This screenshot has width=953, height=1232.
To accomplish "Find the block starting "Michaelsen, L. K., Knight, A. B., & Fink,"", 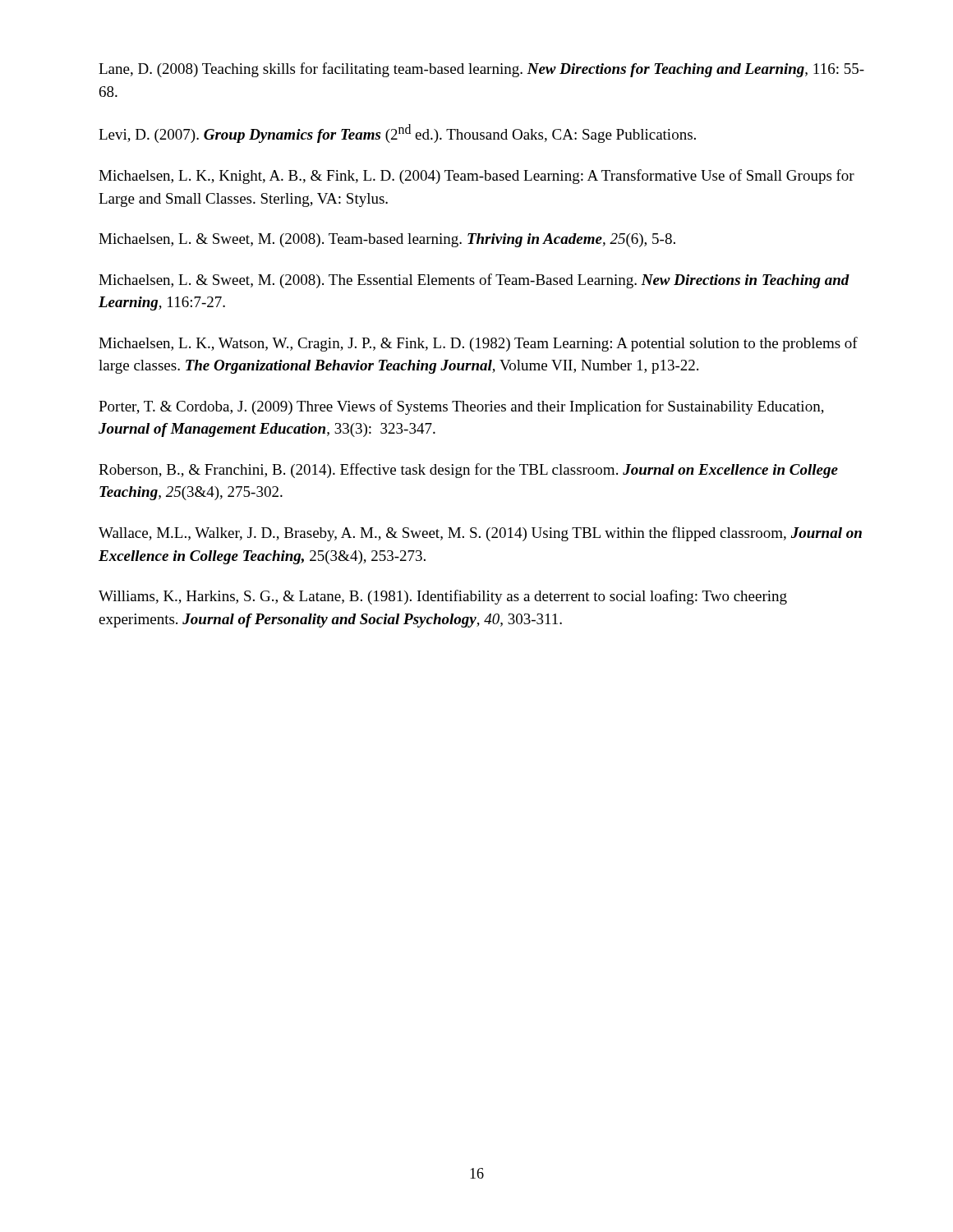I will [x=476, y=187].
